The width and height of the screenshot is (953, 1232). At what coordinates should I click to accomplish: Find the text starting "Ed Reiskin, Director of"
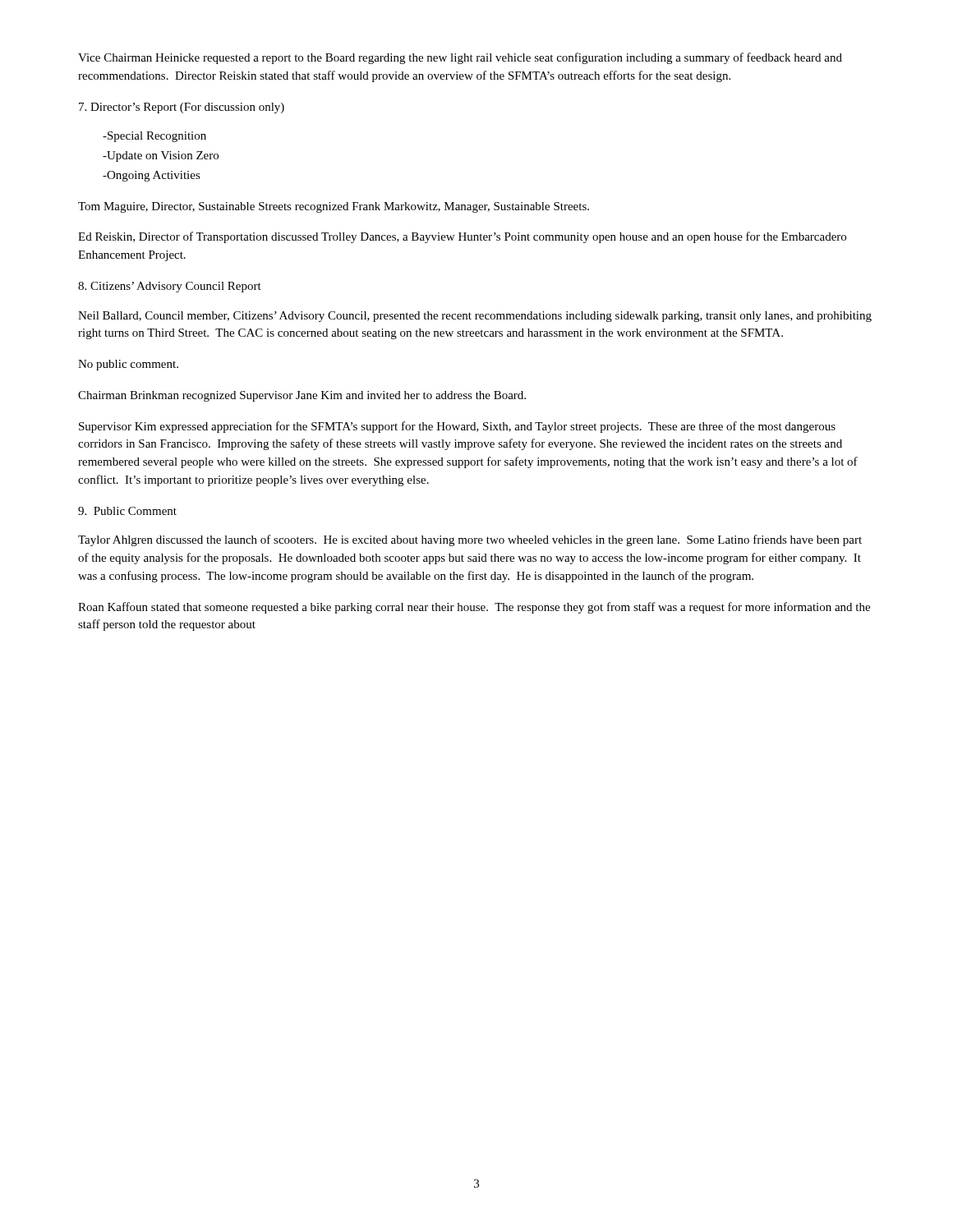tap(462, 246)
